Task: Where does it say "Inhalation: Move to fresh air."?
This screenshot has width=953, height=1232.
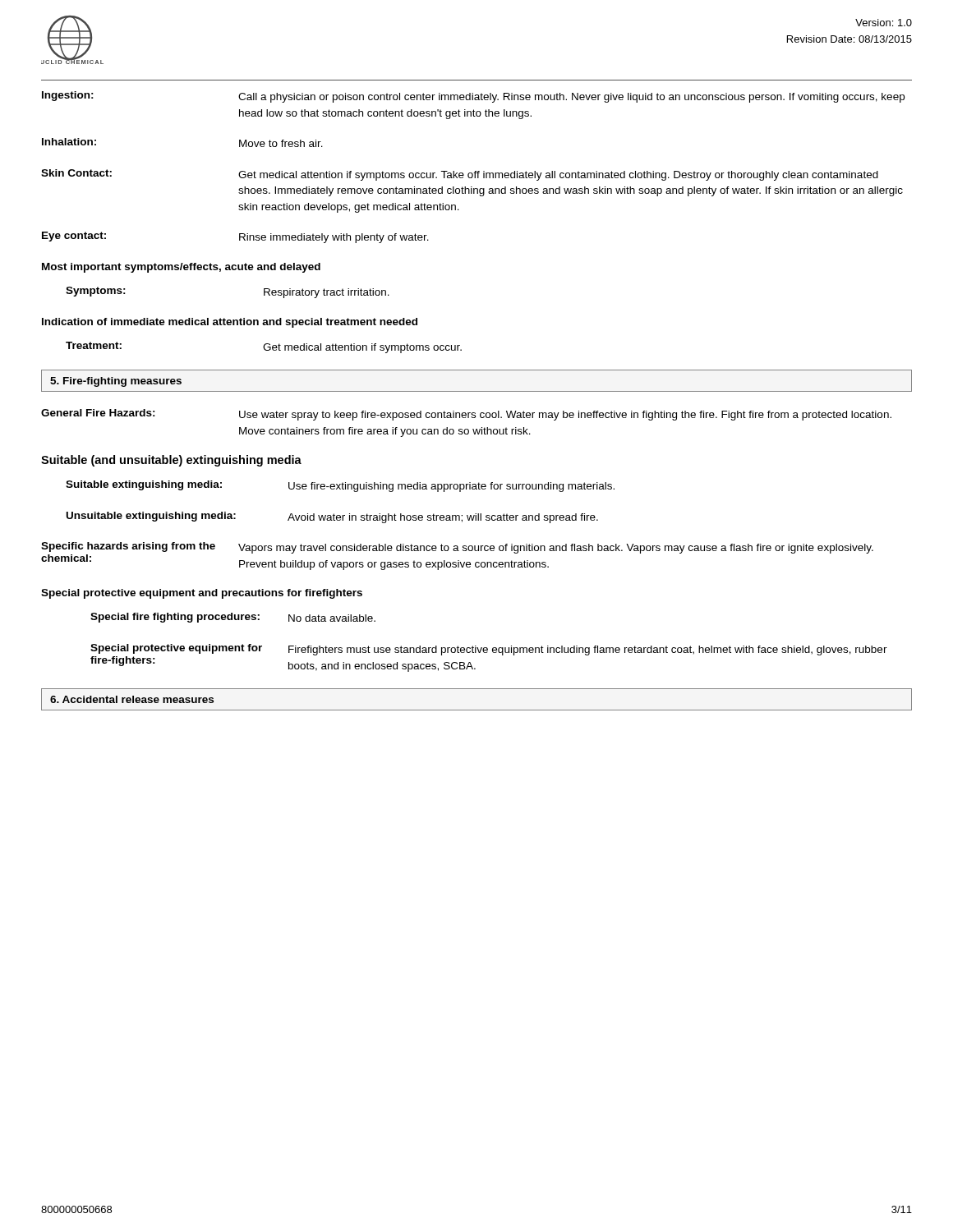Action: [x=78, y=143]
